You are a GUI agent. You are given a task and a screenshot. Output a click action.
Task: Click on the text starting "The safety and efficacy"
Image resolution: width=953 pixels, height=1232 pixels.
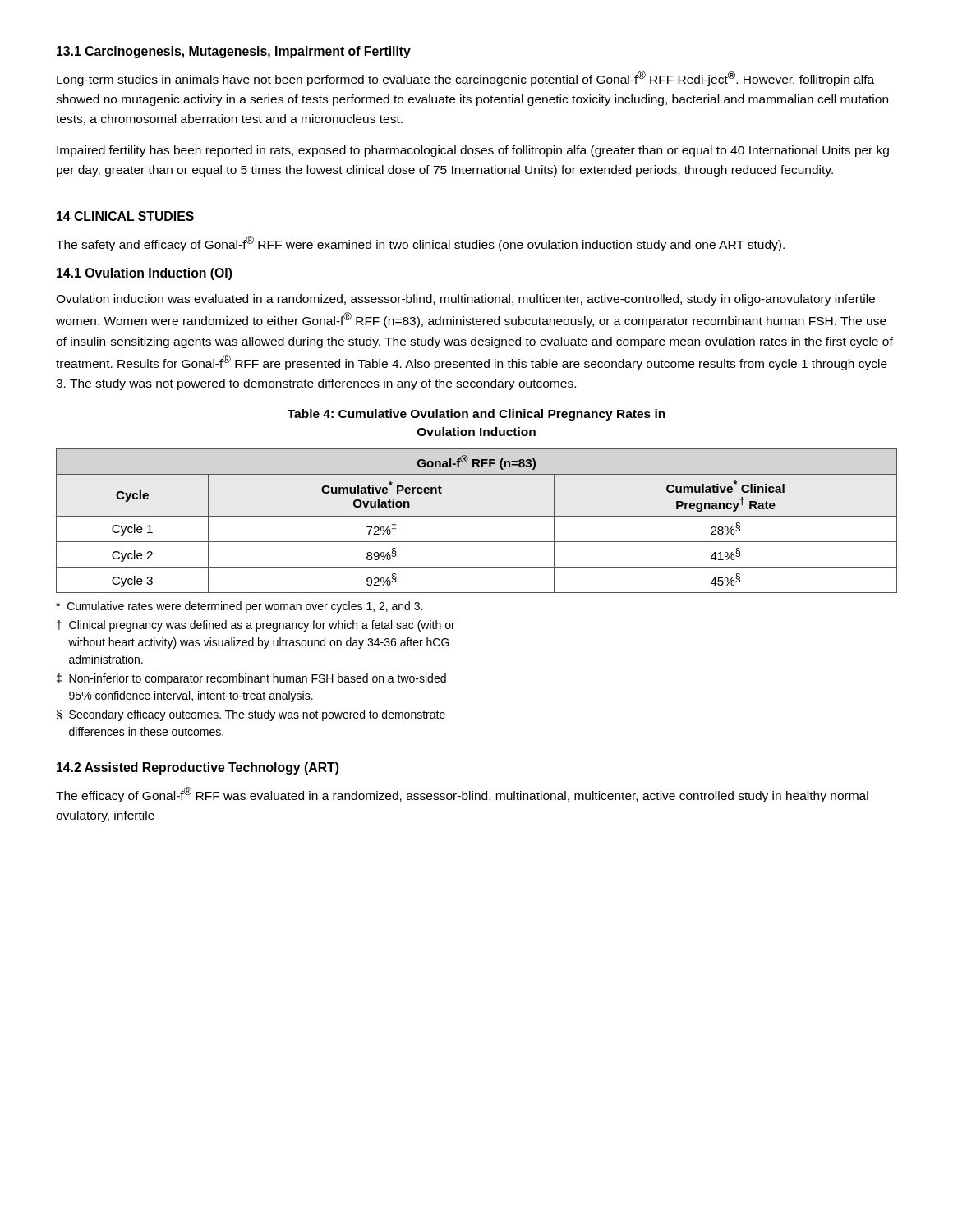point(421,243)
